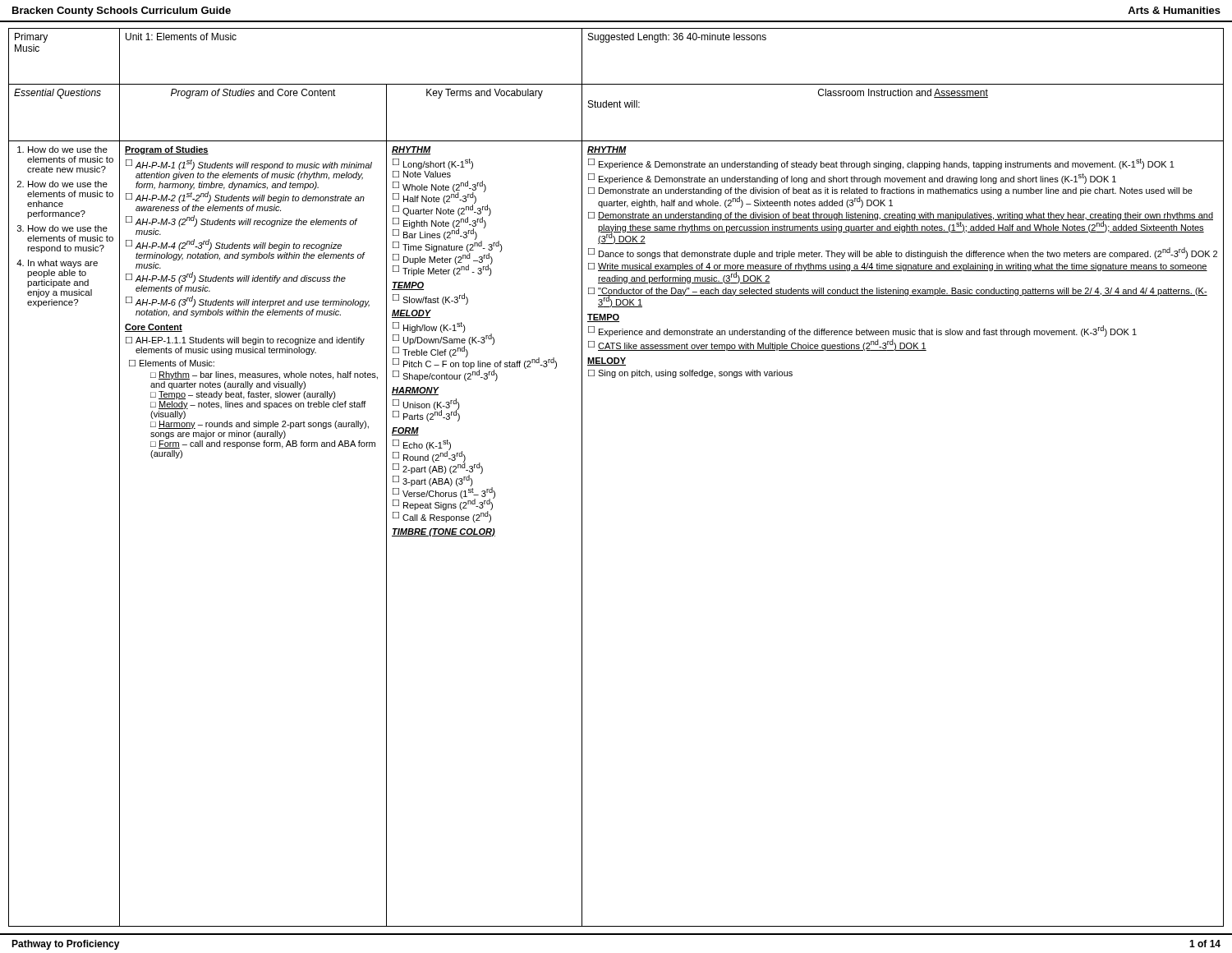Locate the table with the text "Key Terms and"
1232x953 pixels.
click(x=616, y=477)
